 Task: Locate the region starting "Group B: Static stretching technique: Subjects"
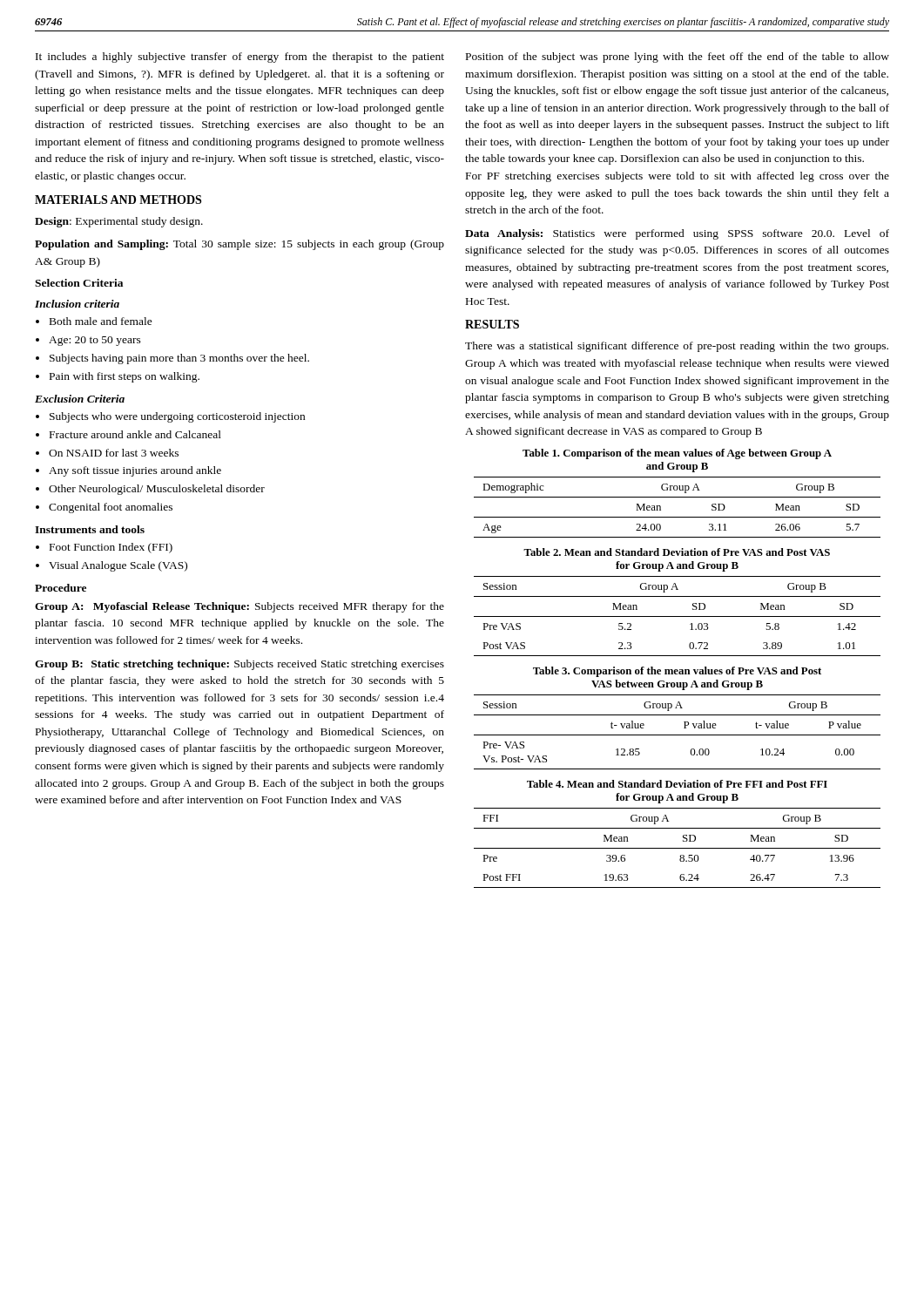point(240,732)
